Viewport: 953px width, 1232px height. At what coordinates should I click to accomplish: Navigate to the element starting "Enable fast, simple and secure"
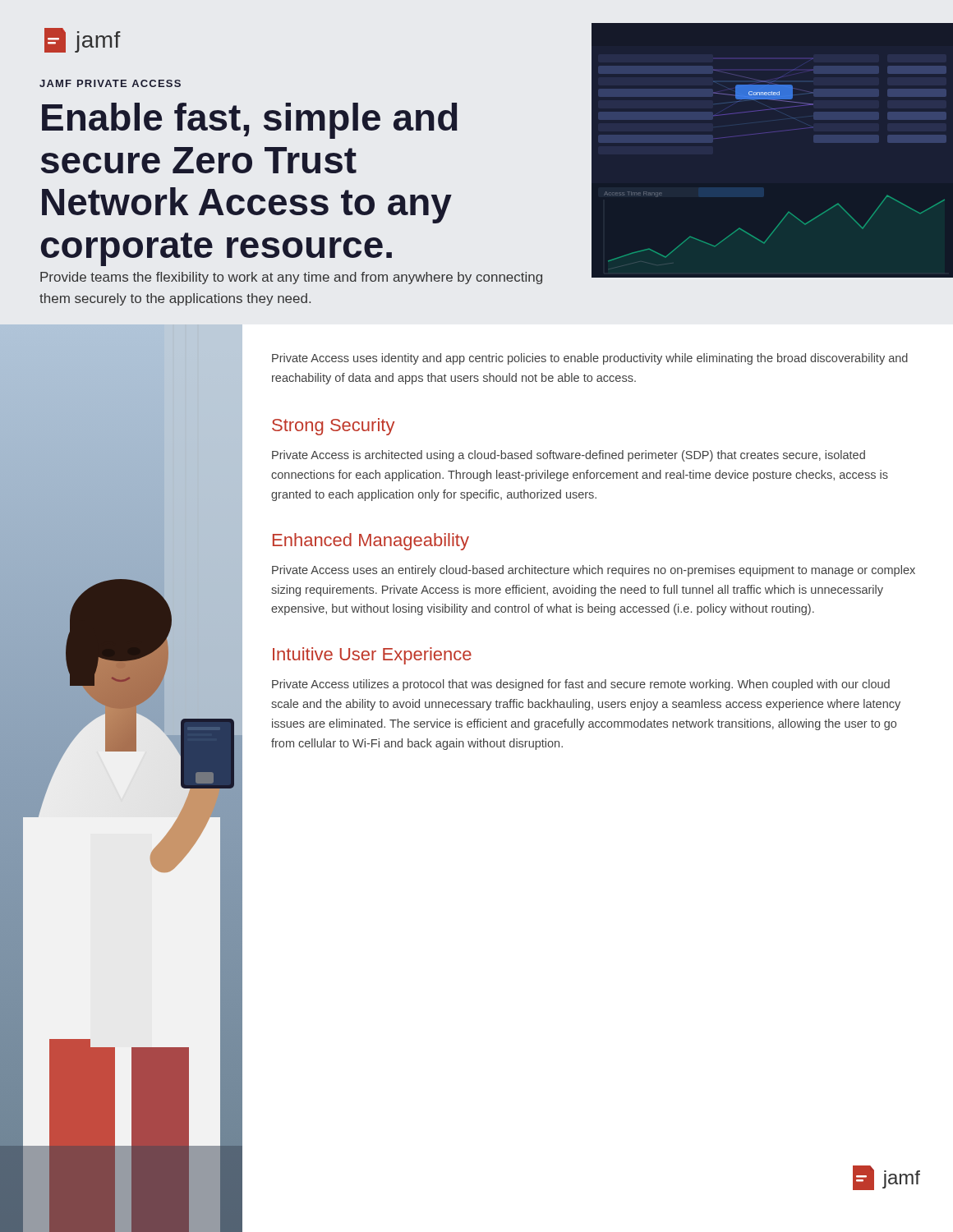[249, 181]
